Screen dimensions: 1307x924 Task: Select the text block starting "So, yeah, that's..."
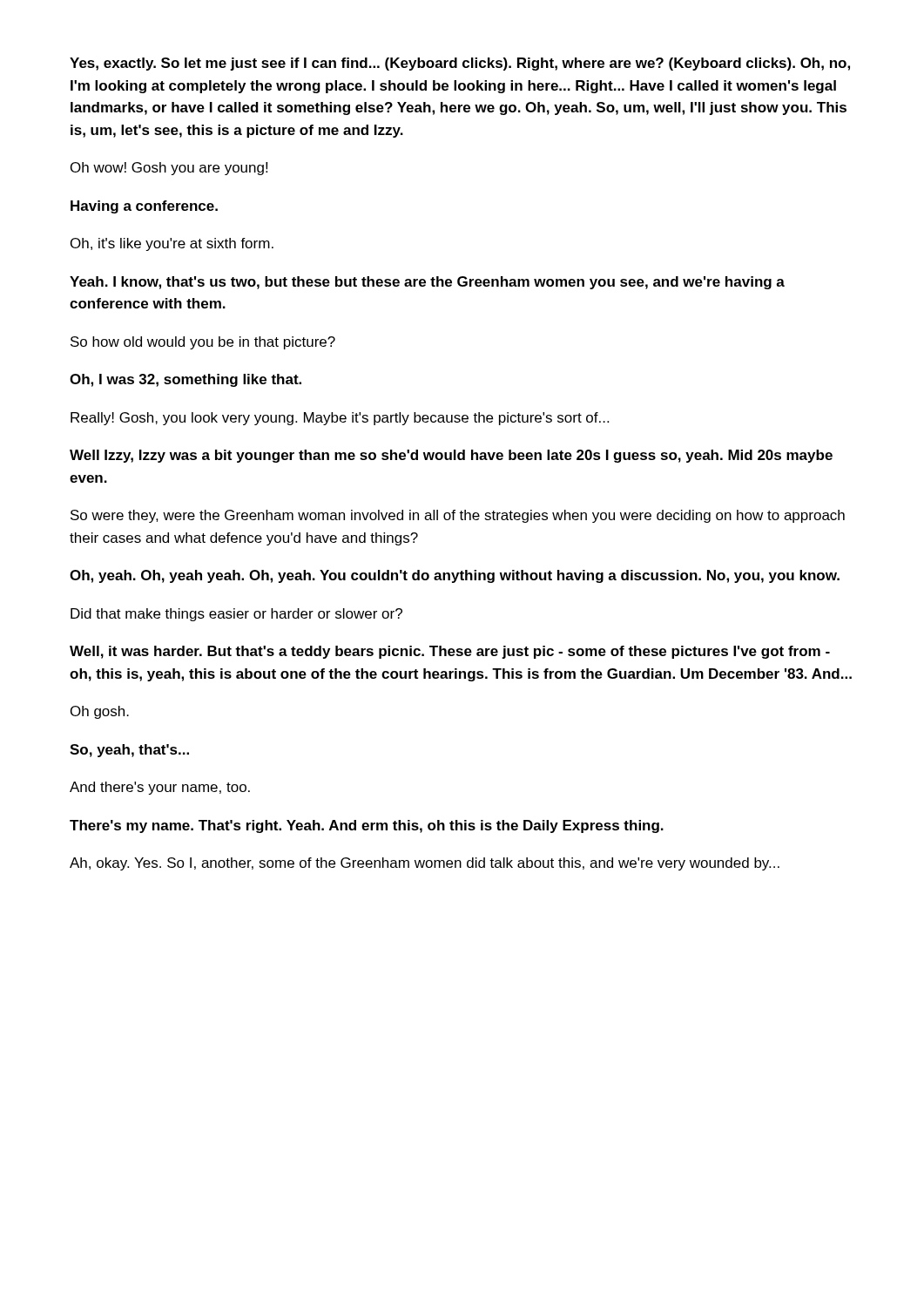pyautogui.click(x=130, y=749)
